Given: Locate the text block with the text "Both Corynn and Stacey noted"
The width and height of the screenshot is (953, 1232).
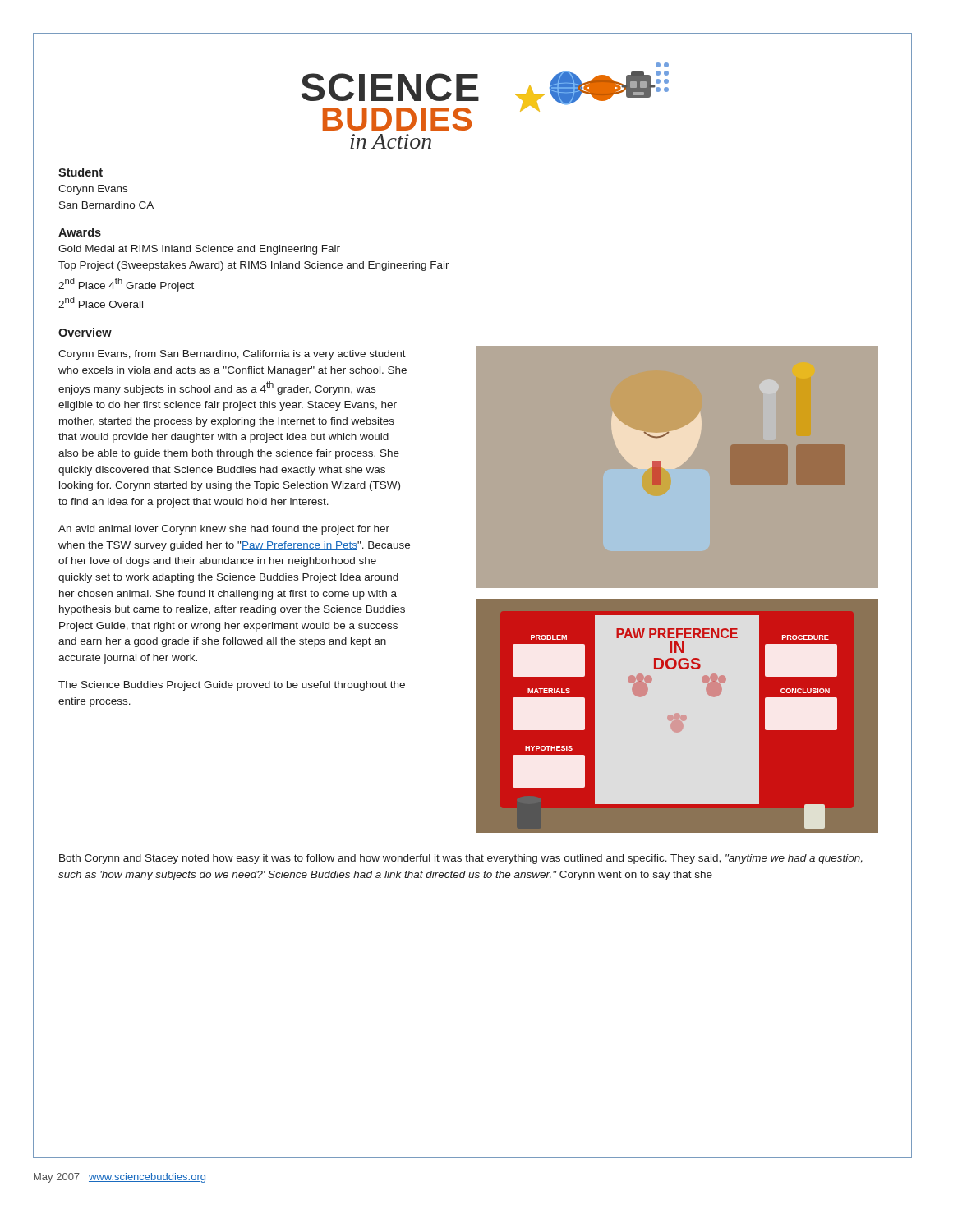Looking at the screenshot, I should point(461,866).
